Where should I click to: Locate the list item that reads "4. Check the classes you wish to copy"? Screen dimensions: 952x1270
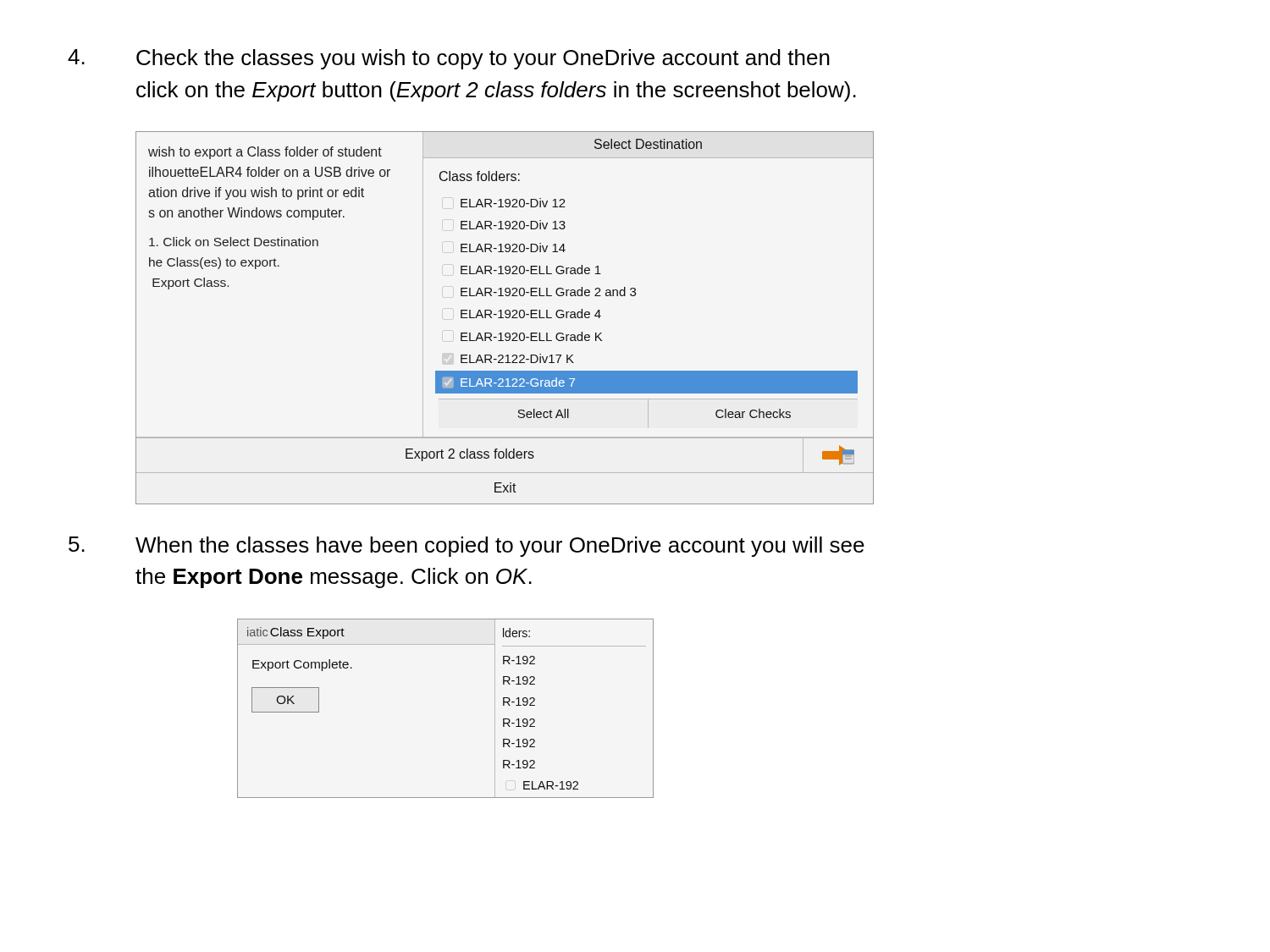click(x=635, y=74)
